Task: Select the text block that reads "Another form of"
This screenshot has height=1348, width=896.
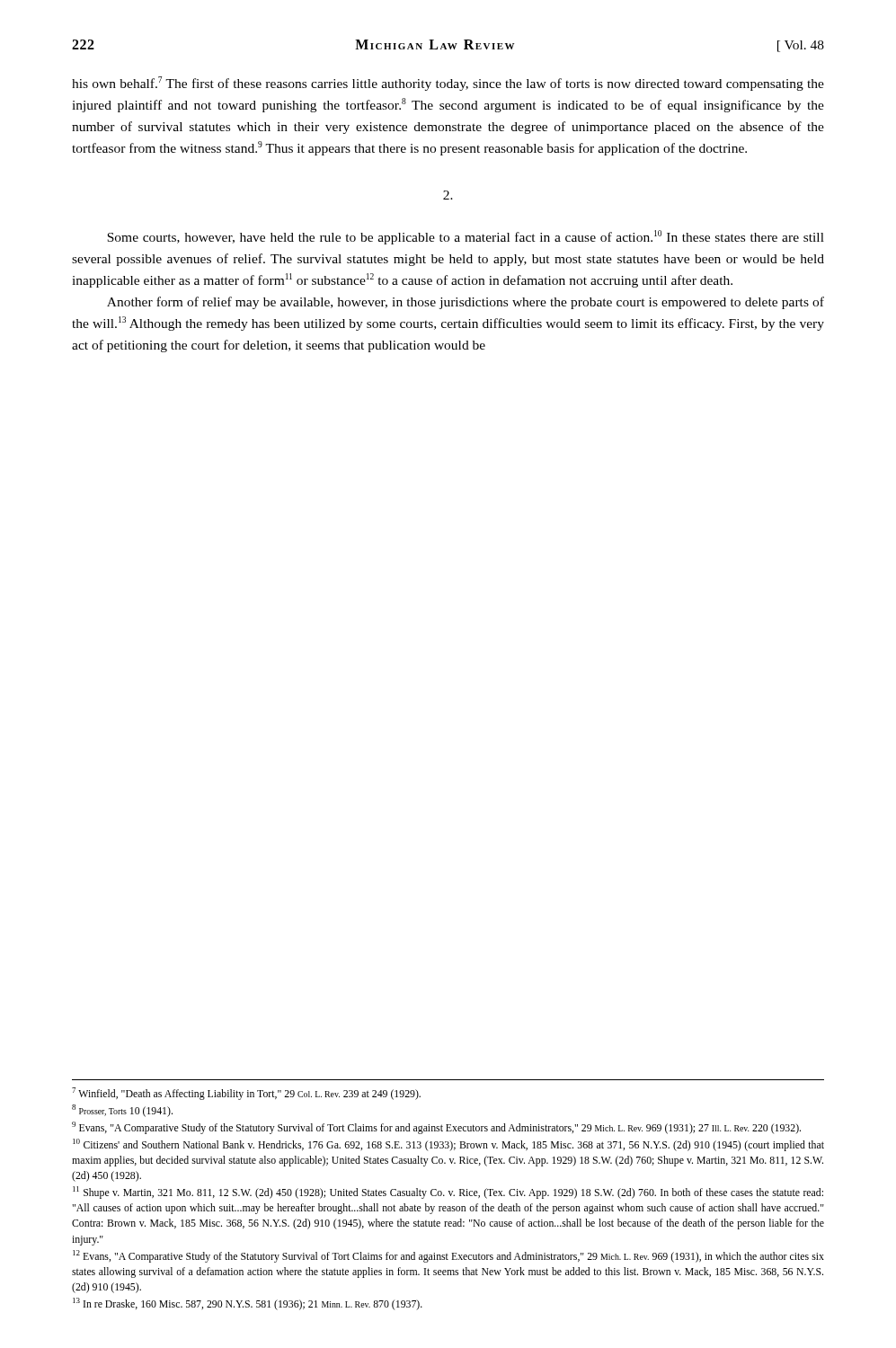Action: (x=448, y=324)
